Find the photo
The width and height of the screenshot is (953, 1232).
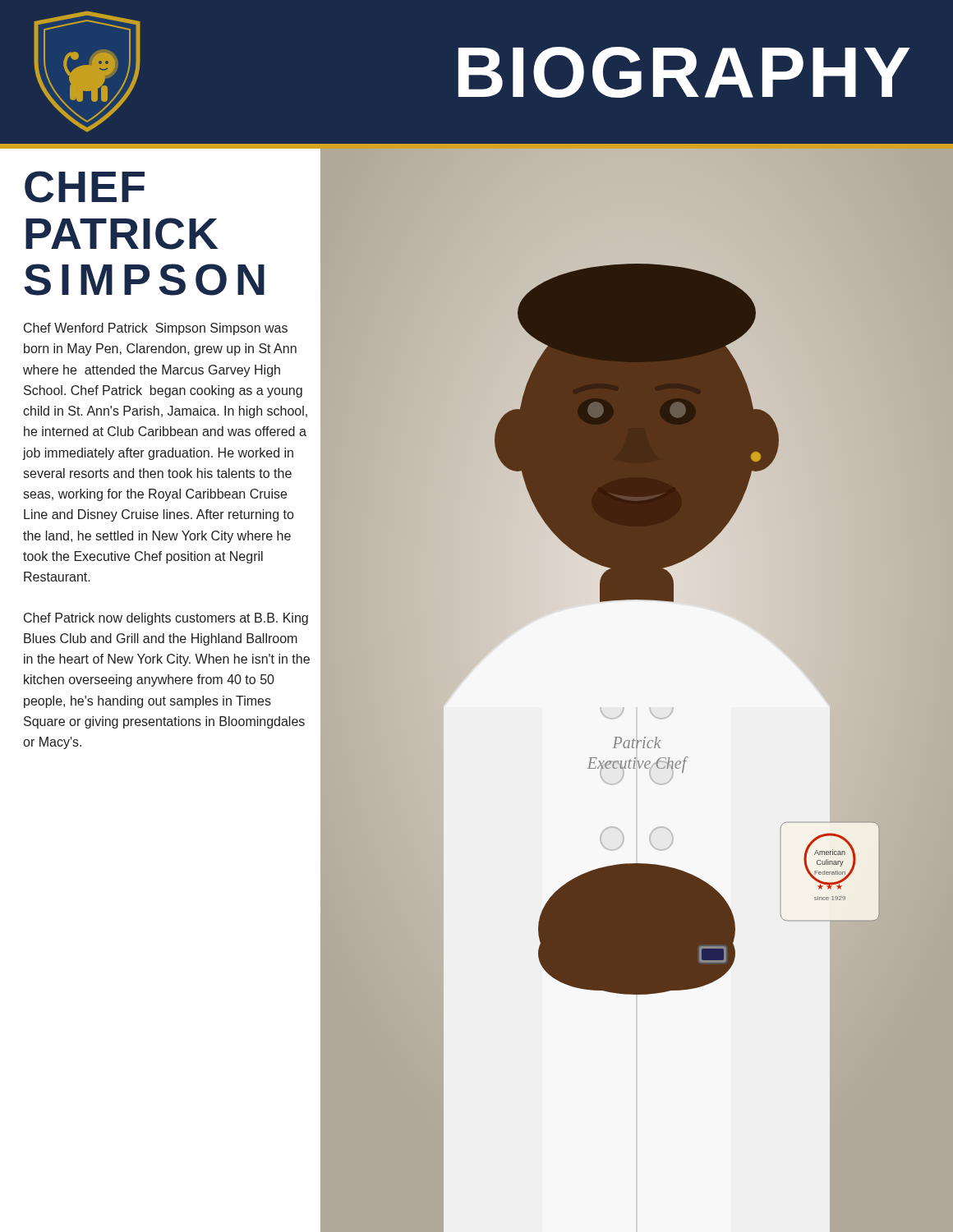click(x=637, y=690)
